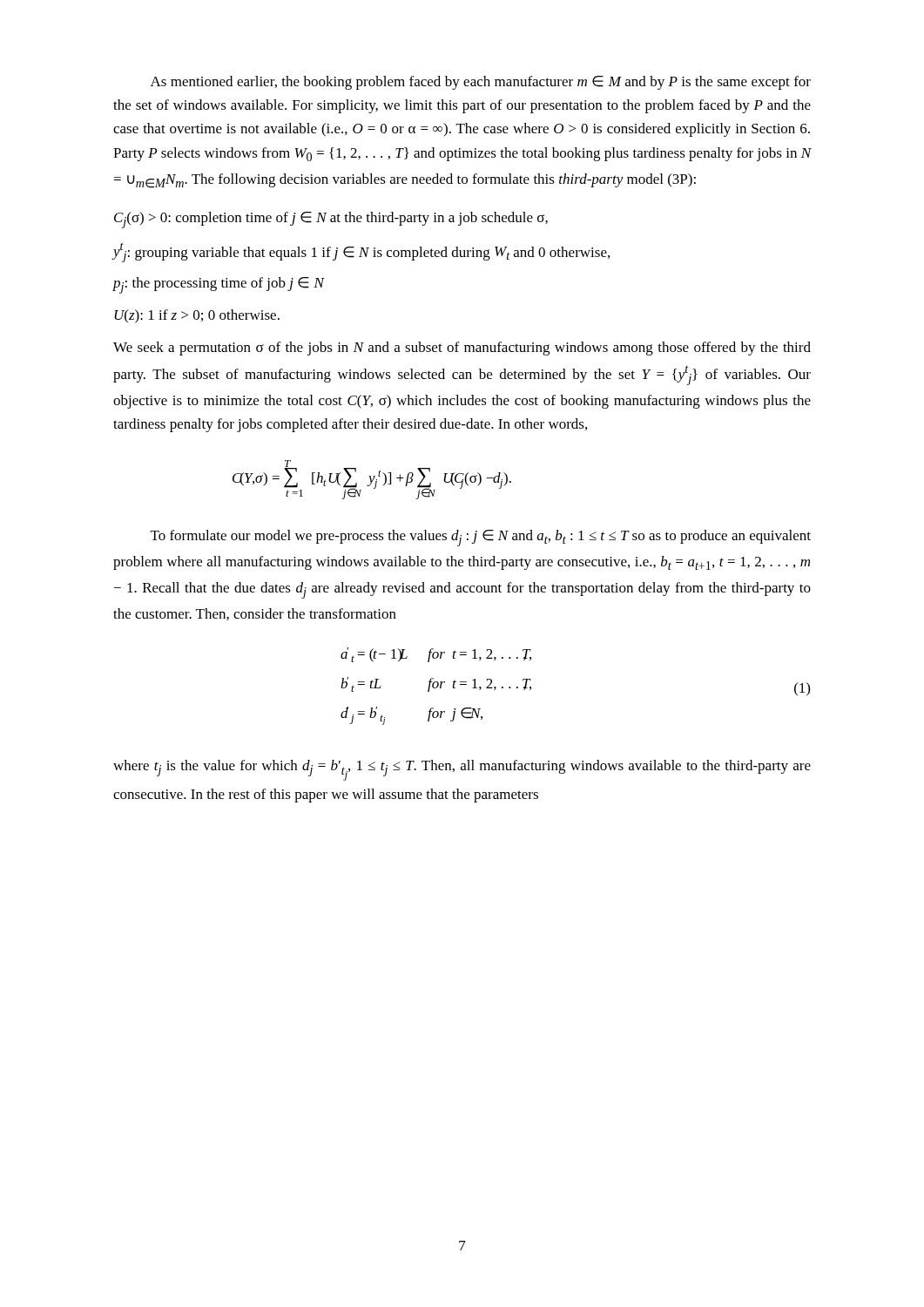This screenshot has height=1307, width=924.
Task: Point to the passage starting "C ( Y , σ"
Action: 462,477
